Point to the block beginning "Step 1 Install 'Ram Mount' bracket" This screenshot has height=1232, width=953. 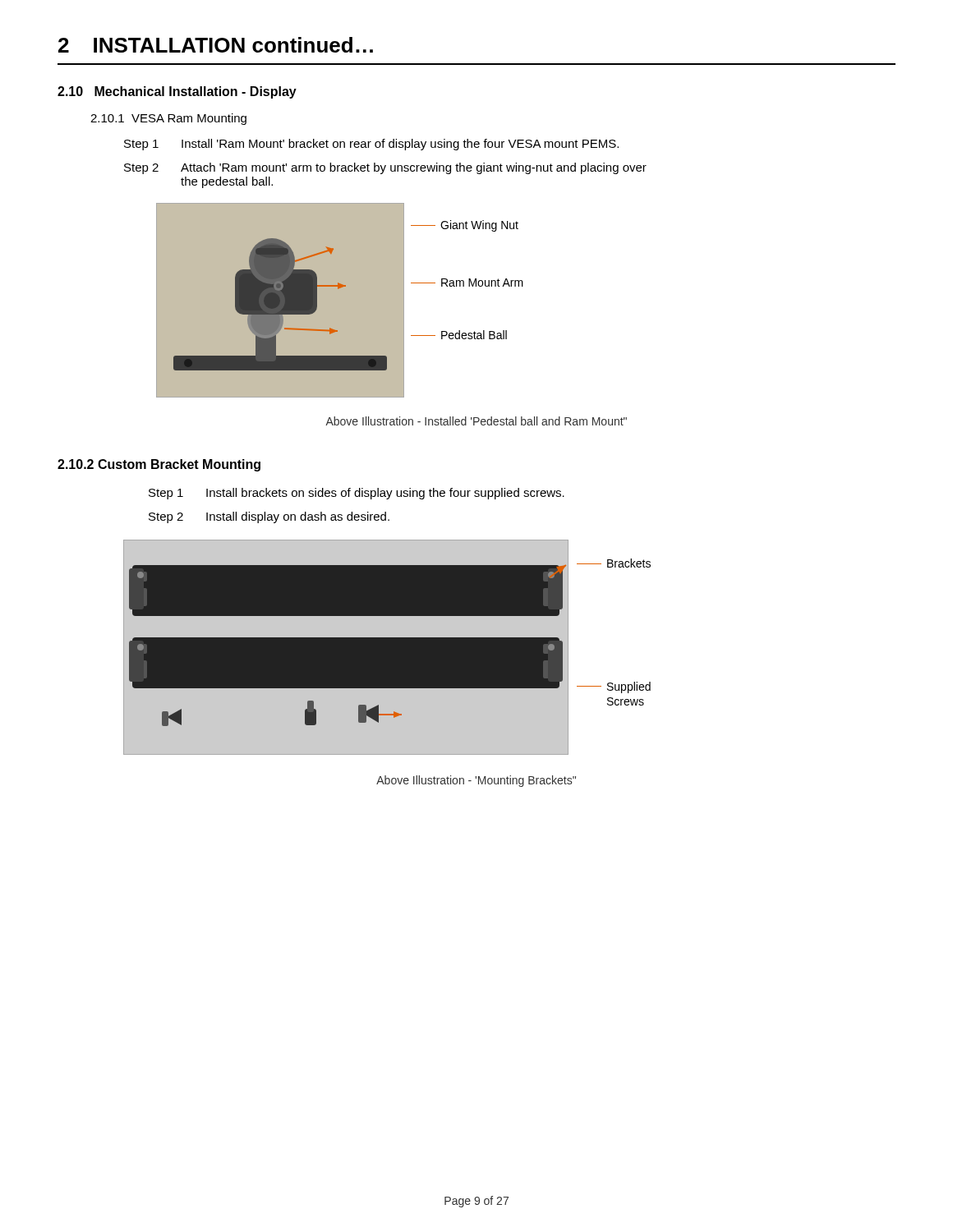(509, 143)
